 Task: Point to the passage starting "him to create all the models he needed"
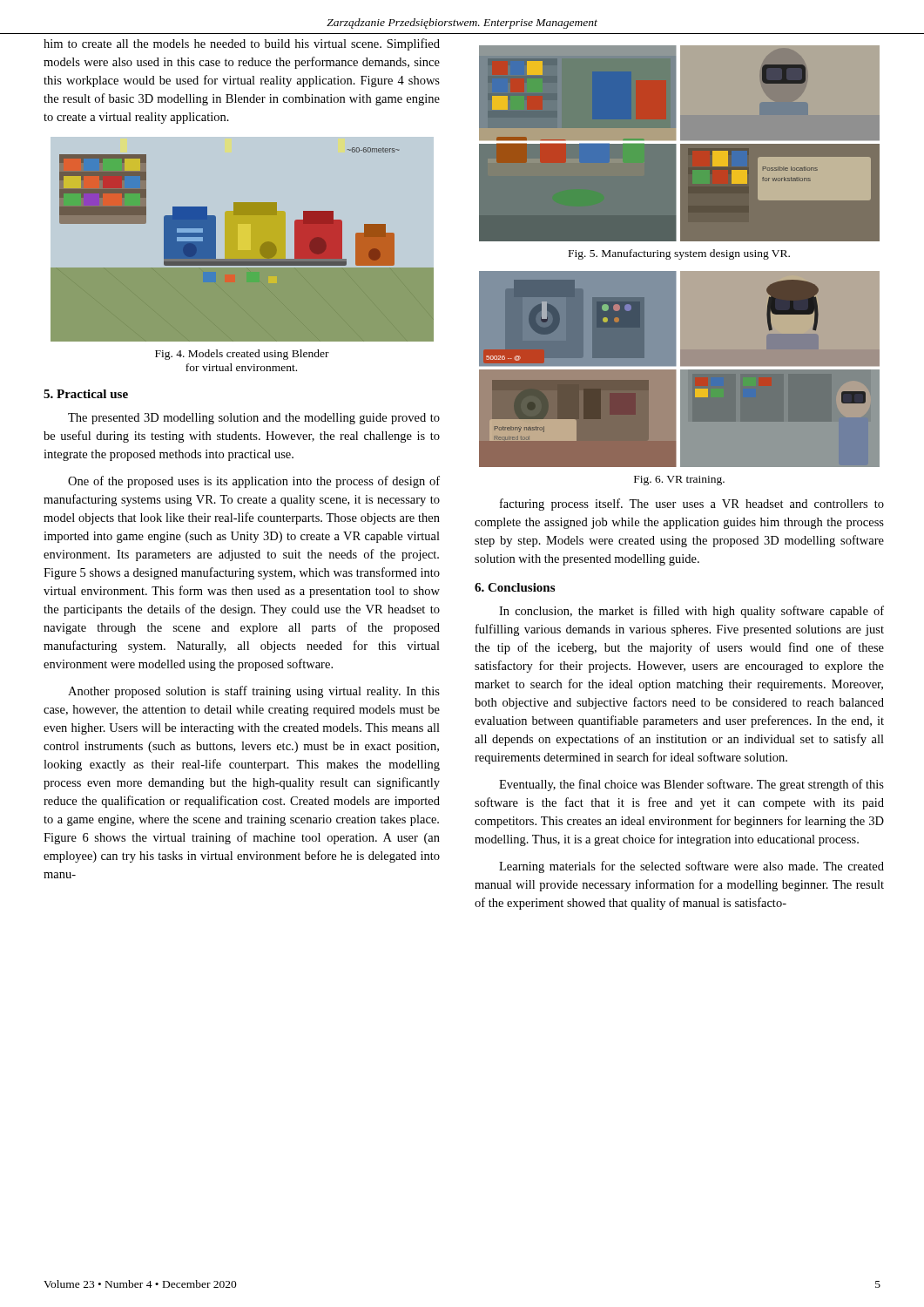coord(242,81)
